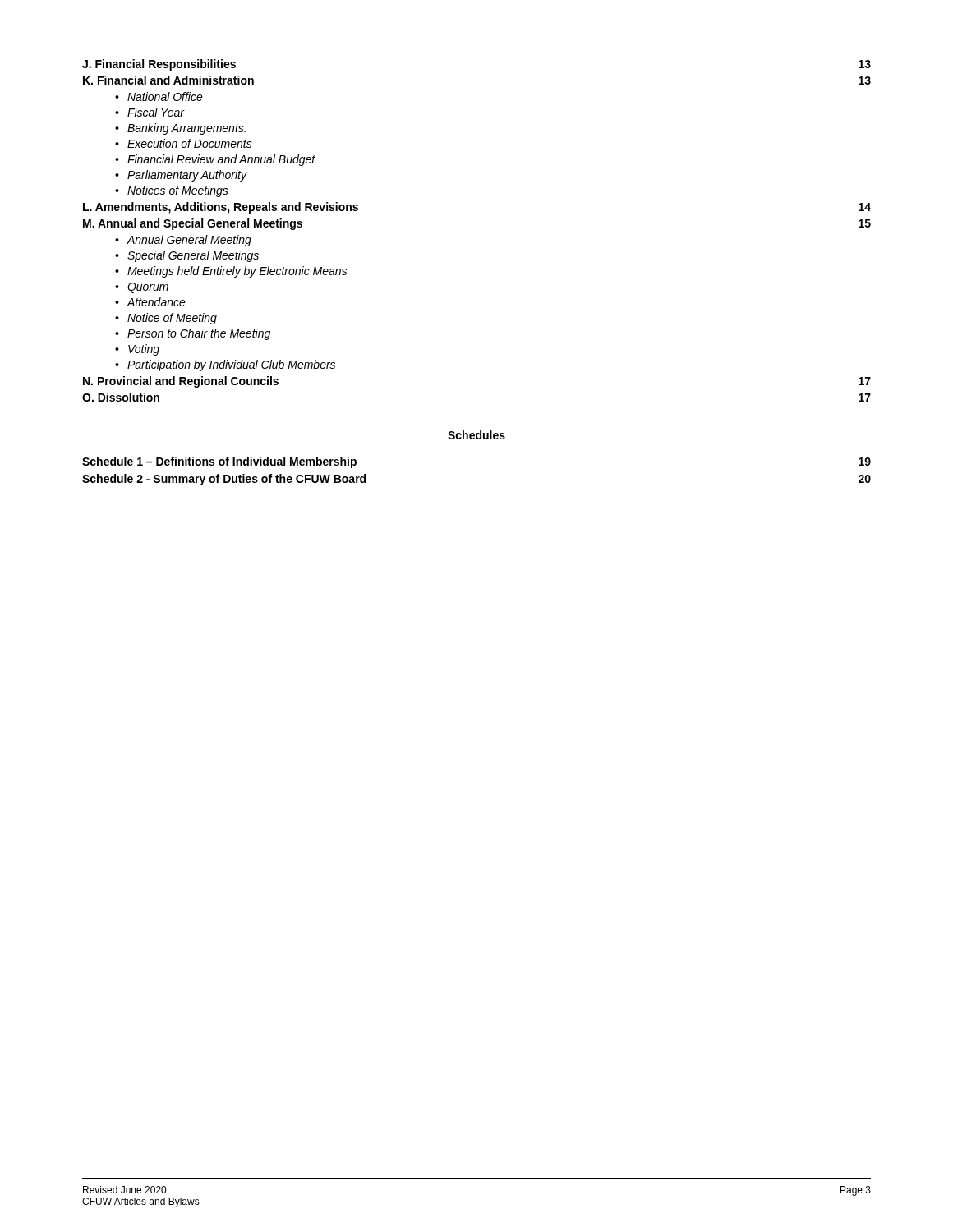
Task: Click on the list item containing "J. Financial Responsibilities 13"
Action: pyautogui.click(x=162, y=64)
